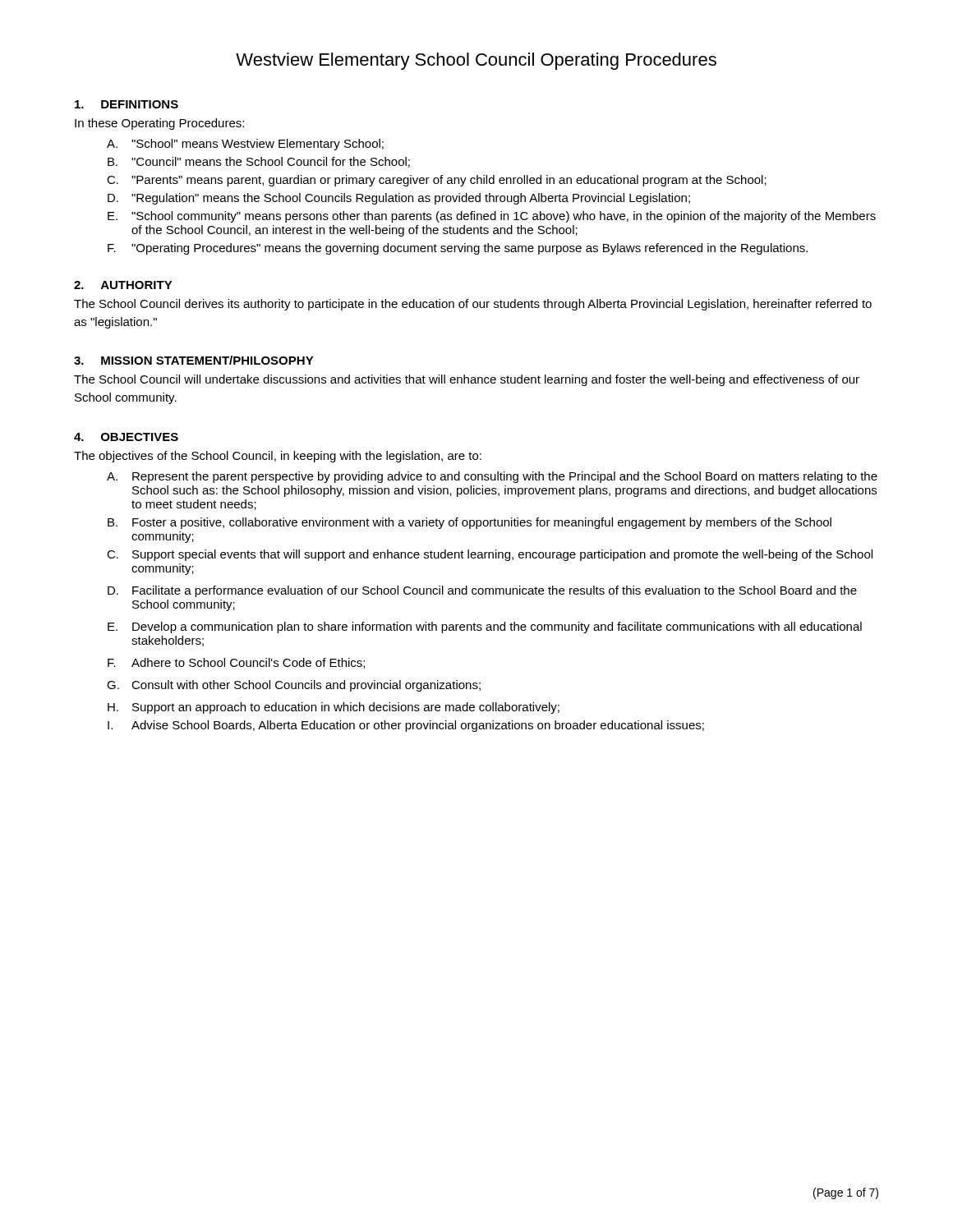Image resolution: width=953 pixels, height=1232 pixels.
Task: Find the text block starting "2. AUTHORITY"
Action: pos(123,285)
